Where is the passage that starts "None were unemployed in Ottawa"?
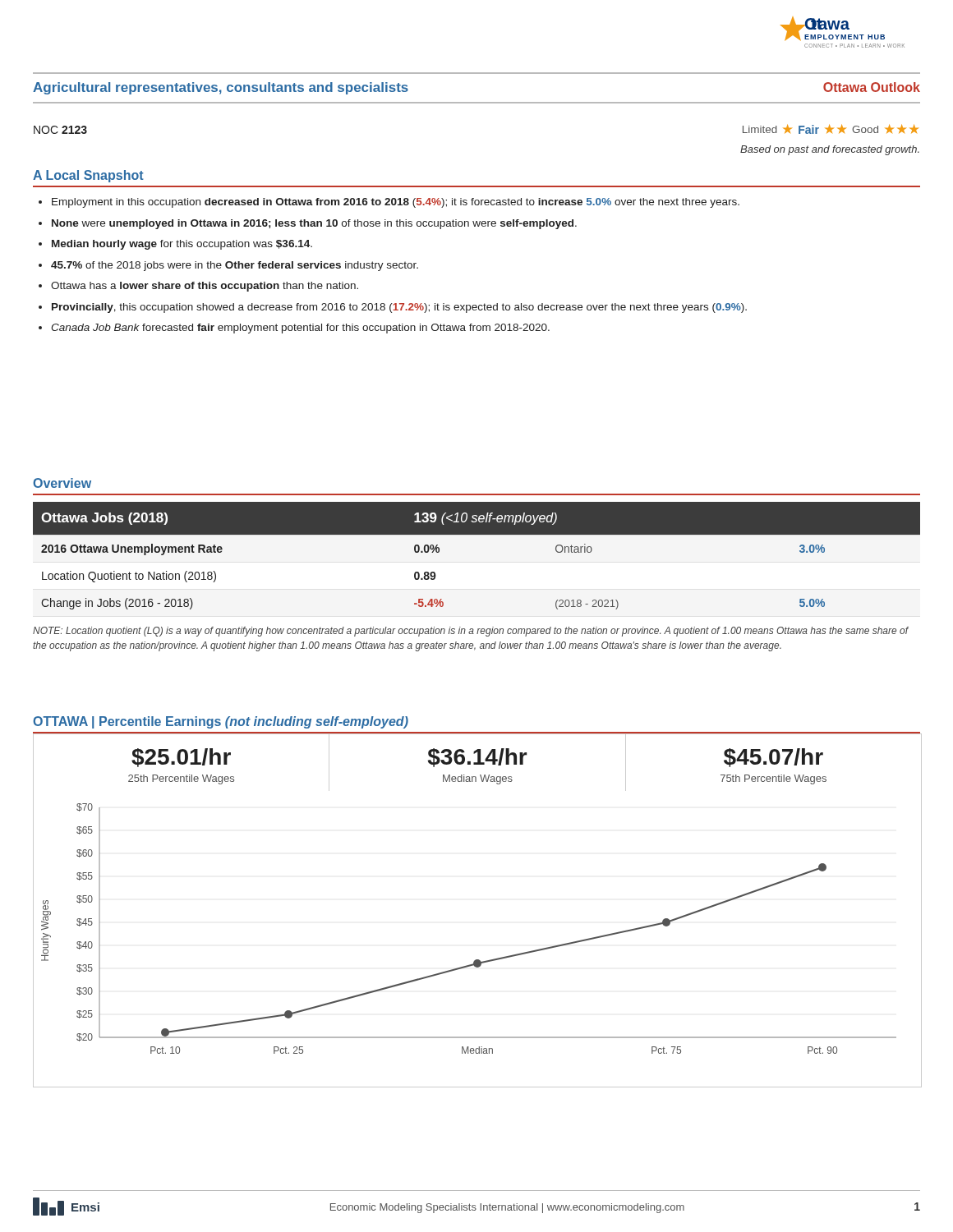 pyautogui.click(x=314, y=223)
